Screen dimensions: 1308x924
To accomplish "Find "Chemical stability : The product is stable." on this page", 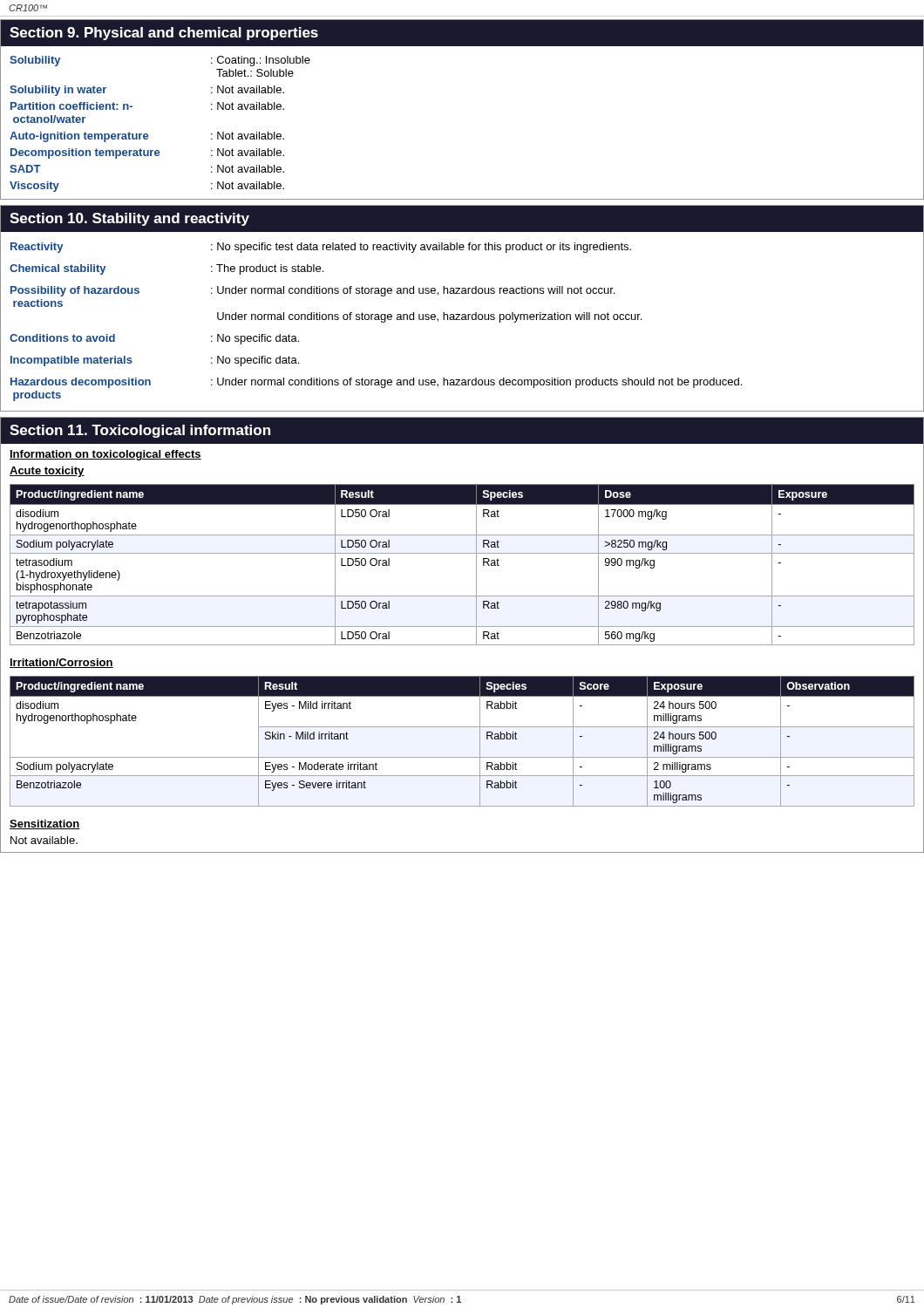I will pyautogui.click(x=52, y=269).
